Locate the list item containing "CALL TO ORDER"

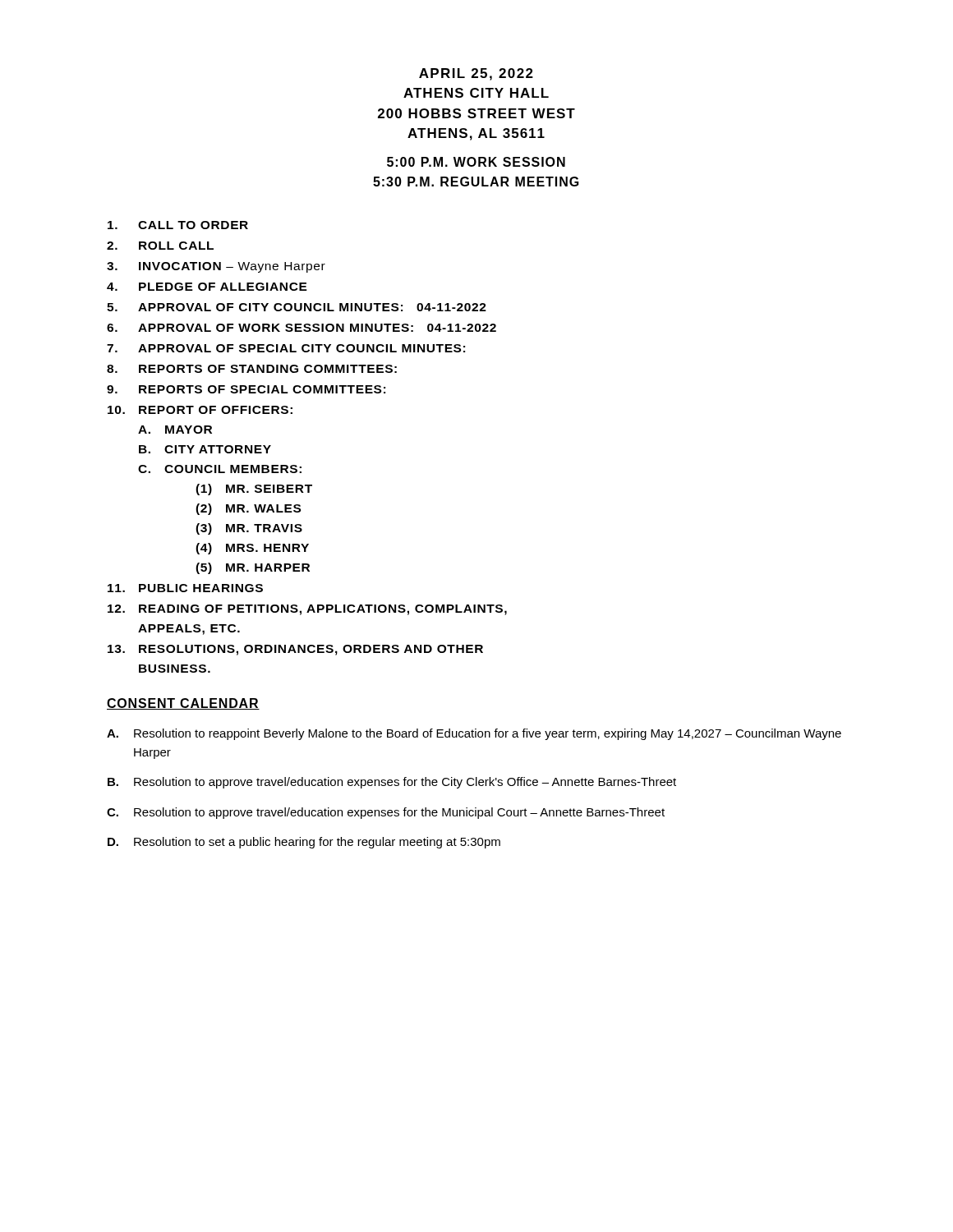[x=178, y=225]
